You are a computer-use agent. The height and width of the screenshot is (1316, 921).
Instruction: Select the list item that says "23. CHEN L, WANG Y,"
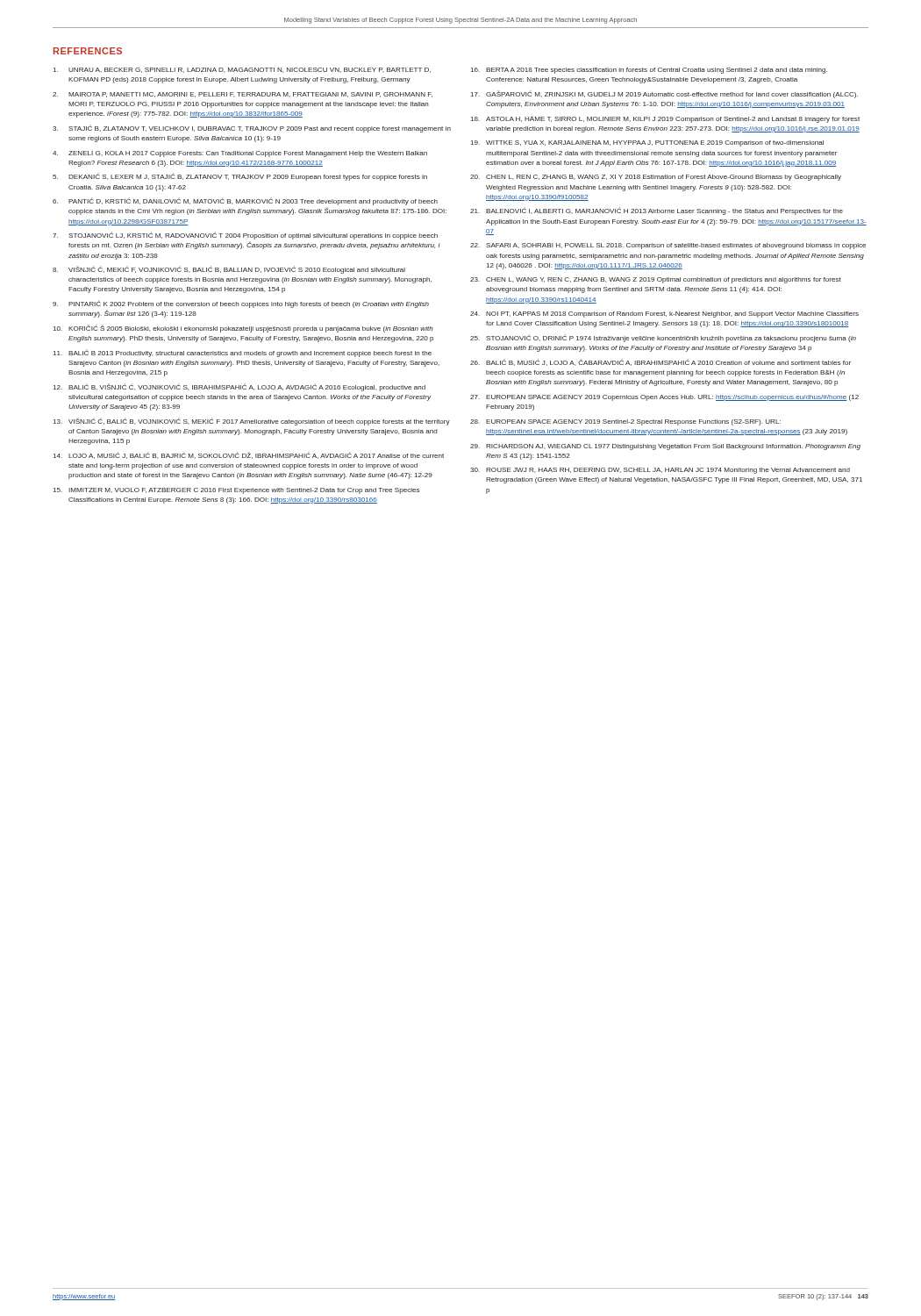[669, 290]
